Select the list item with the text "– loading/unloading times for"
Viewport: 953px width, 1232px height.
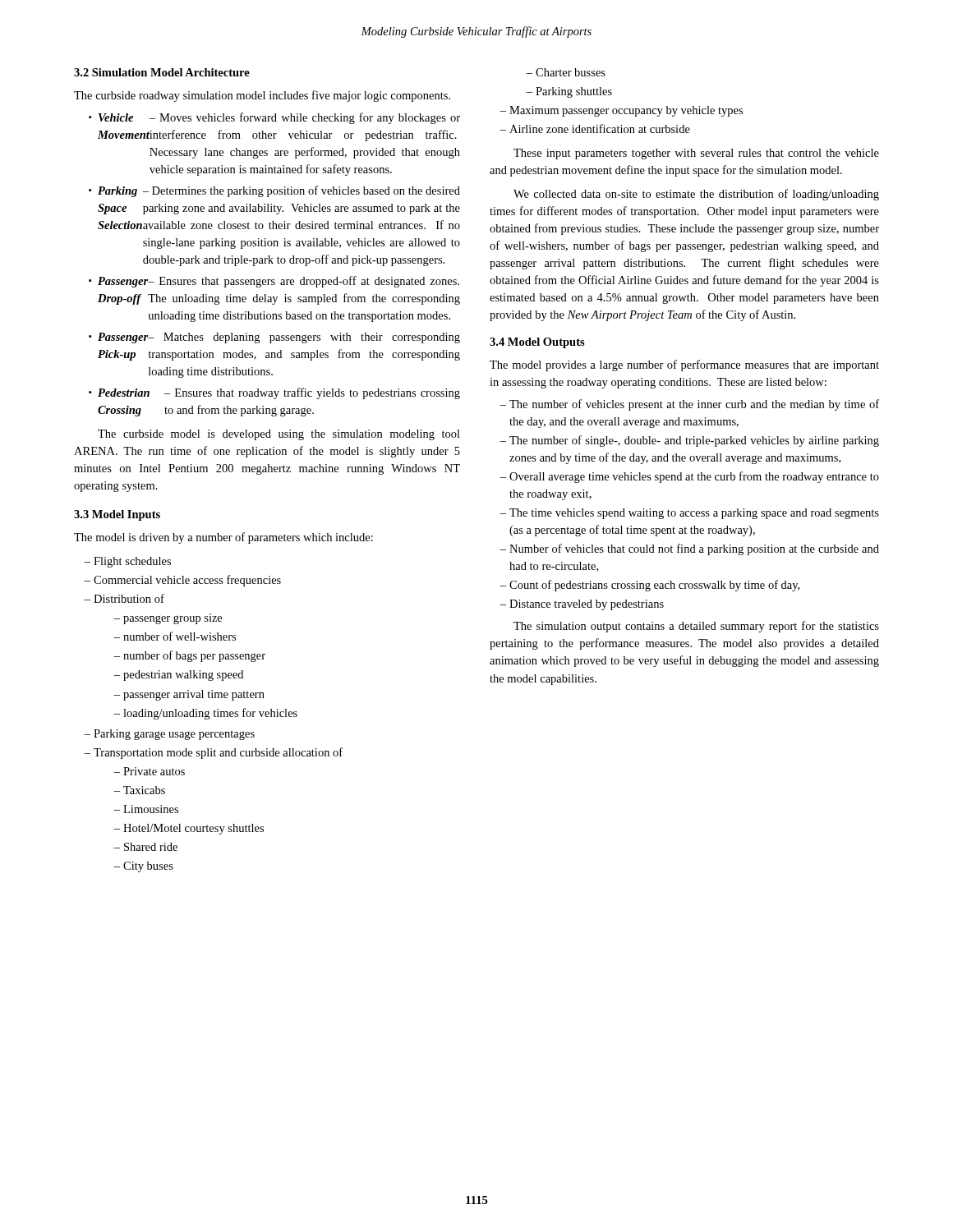click(x=283, y=713)
